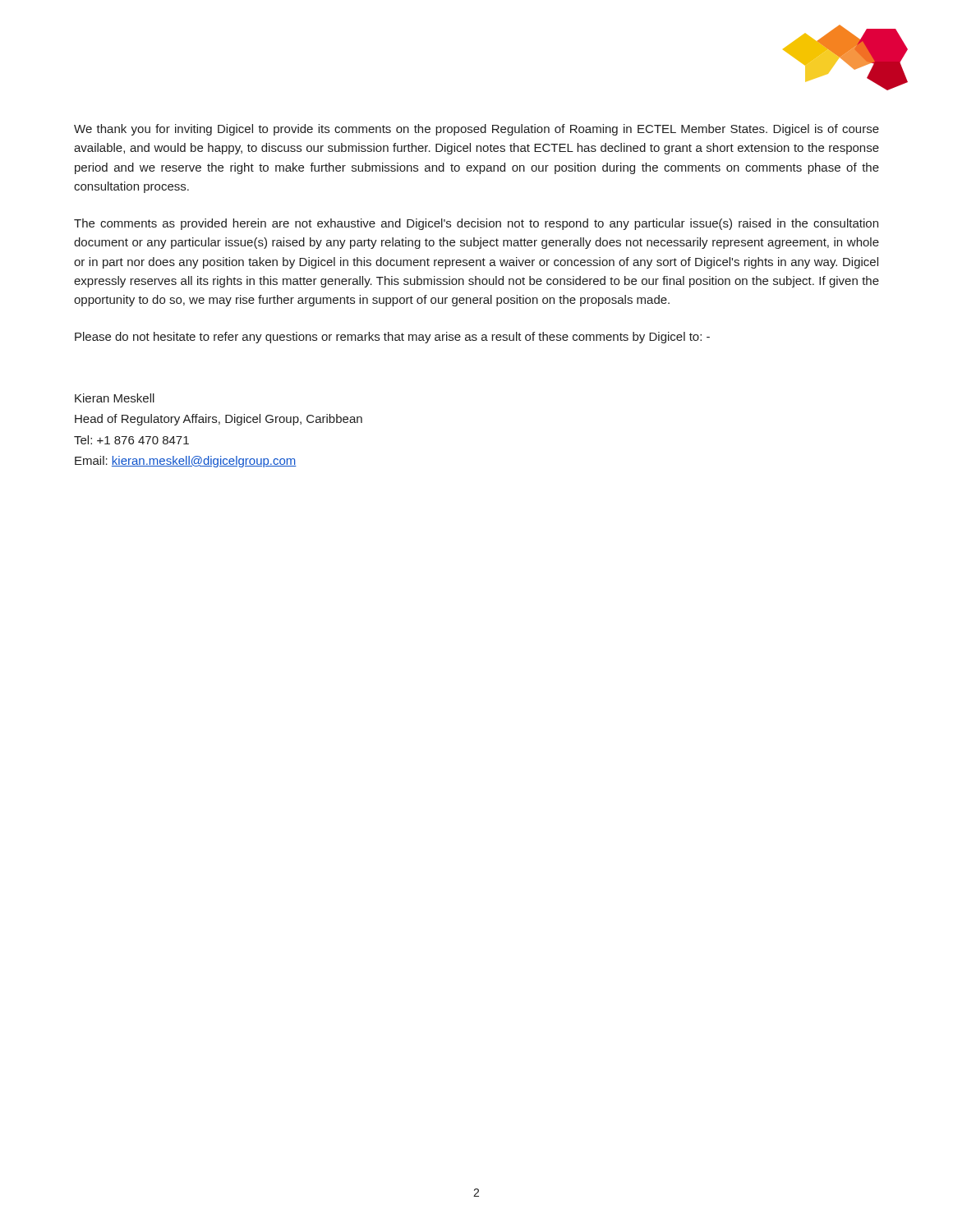This screenshot has width=953, height=1232.
Task: Locate the logo
Action: (x=846, y=62)
